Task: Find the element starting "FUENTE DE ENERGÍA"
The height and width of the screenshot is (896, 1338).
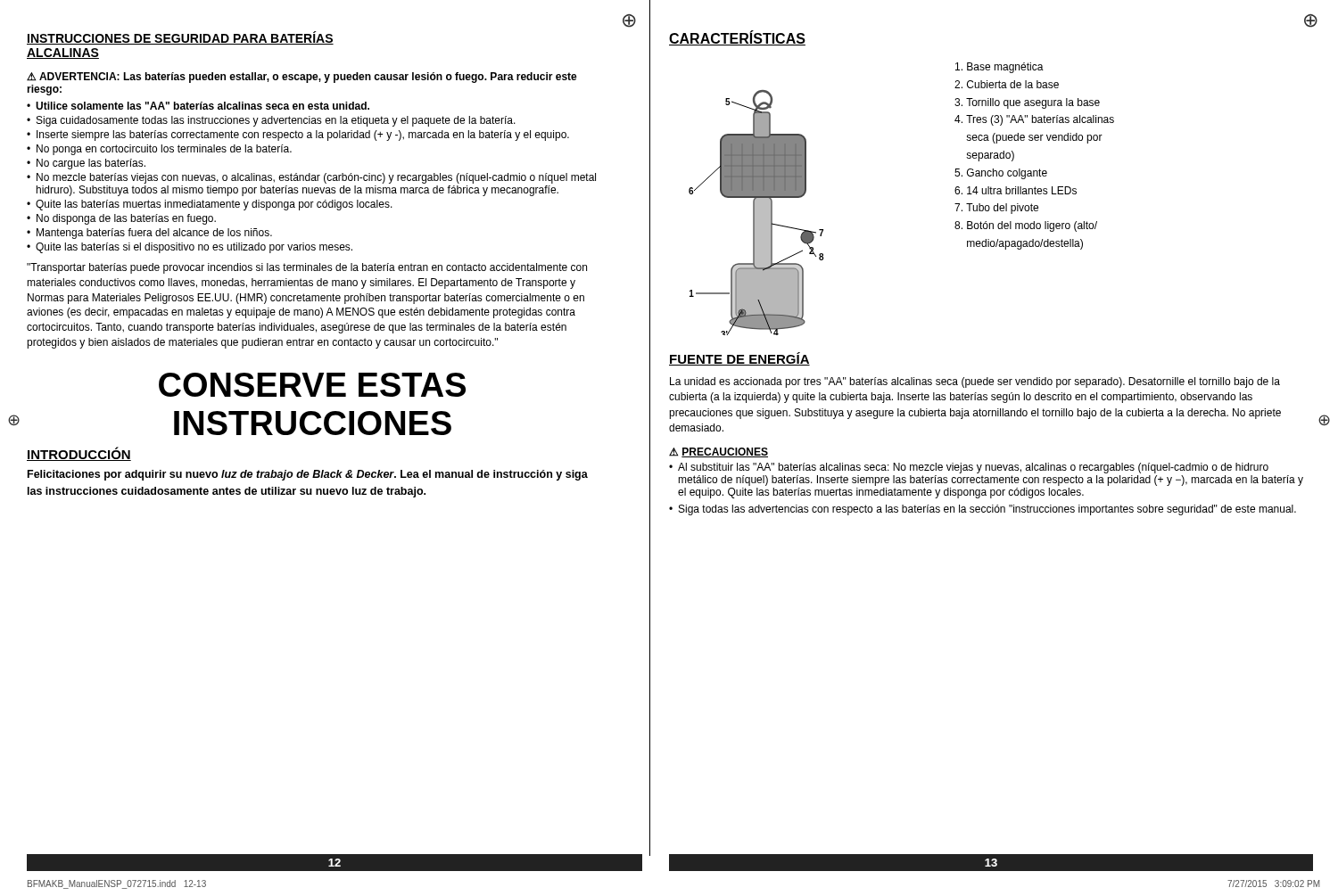Action: click(739, 359)
